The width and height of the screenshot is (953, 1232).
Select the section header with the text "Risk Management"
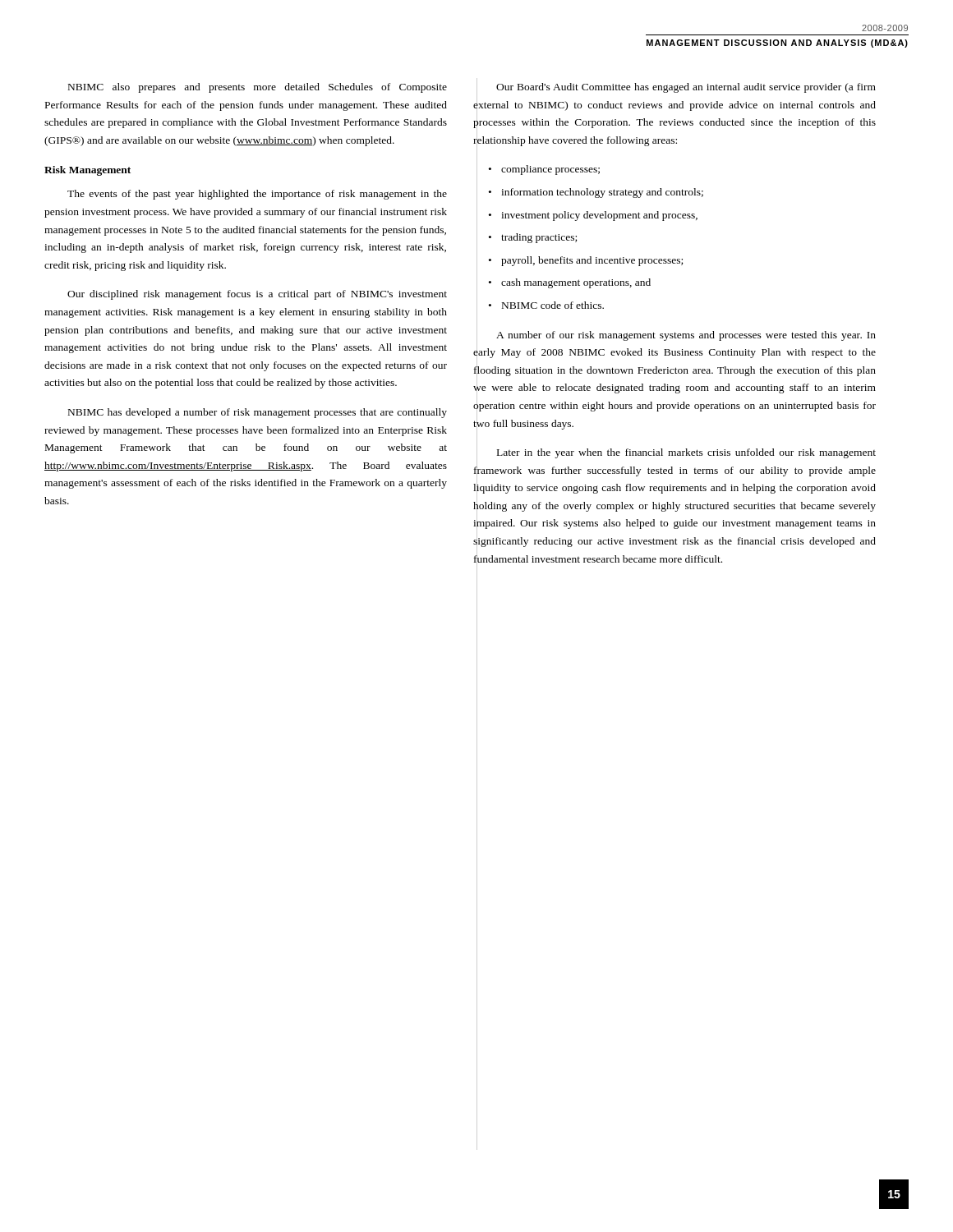pos(88,170)
